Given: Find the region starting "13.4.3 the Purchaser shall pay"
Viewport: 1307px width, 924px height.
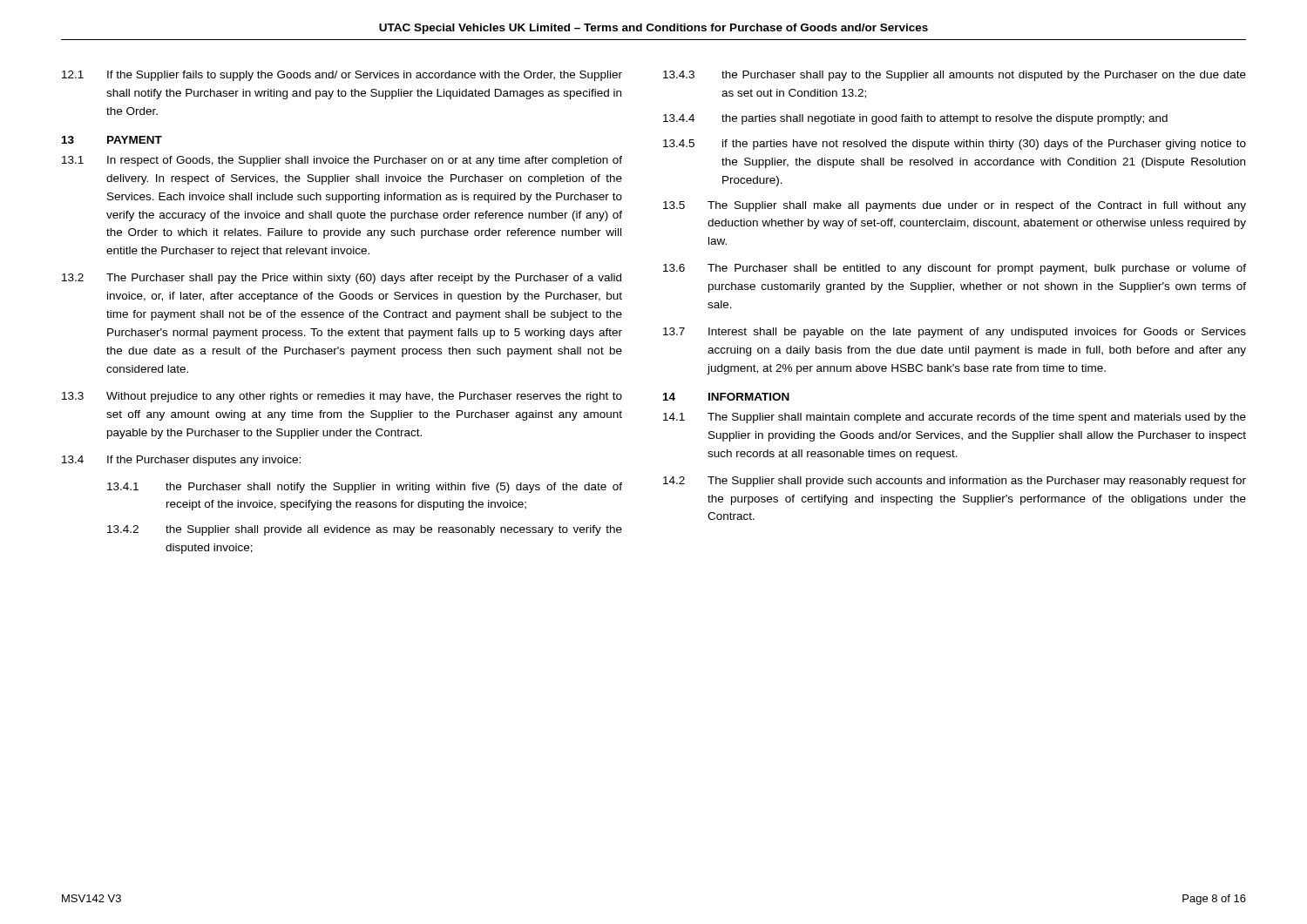Looking at the screenshot, I should [x=954, y=84].
